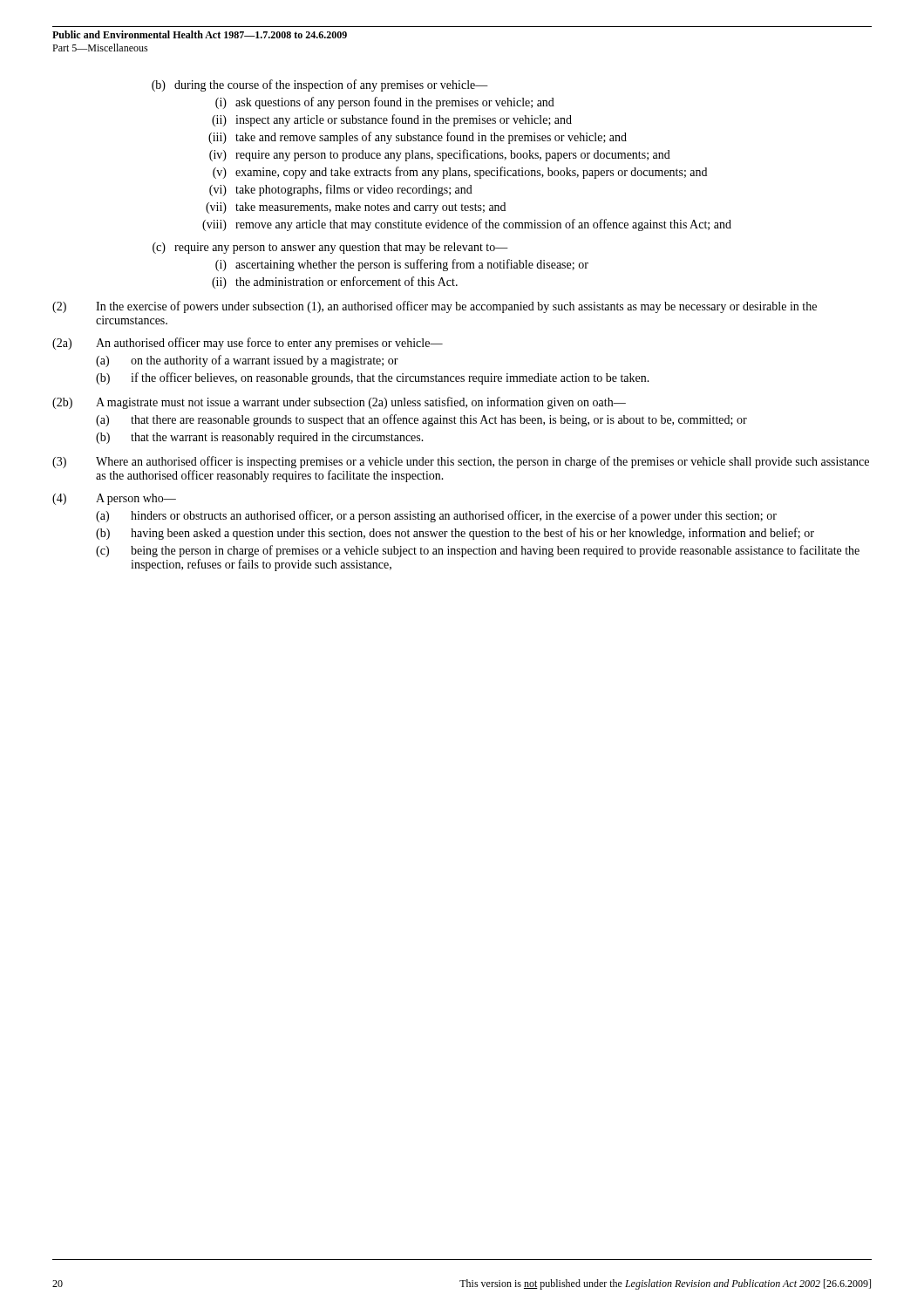Find the text block starting "(i) ask questions of any person found in"
The height and width of the screenshot is (1308, 924).
pyautogui.click(x=519, y=103)
